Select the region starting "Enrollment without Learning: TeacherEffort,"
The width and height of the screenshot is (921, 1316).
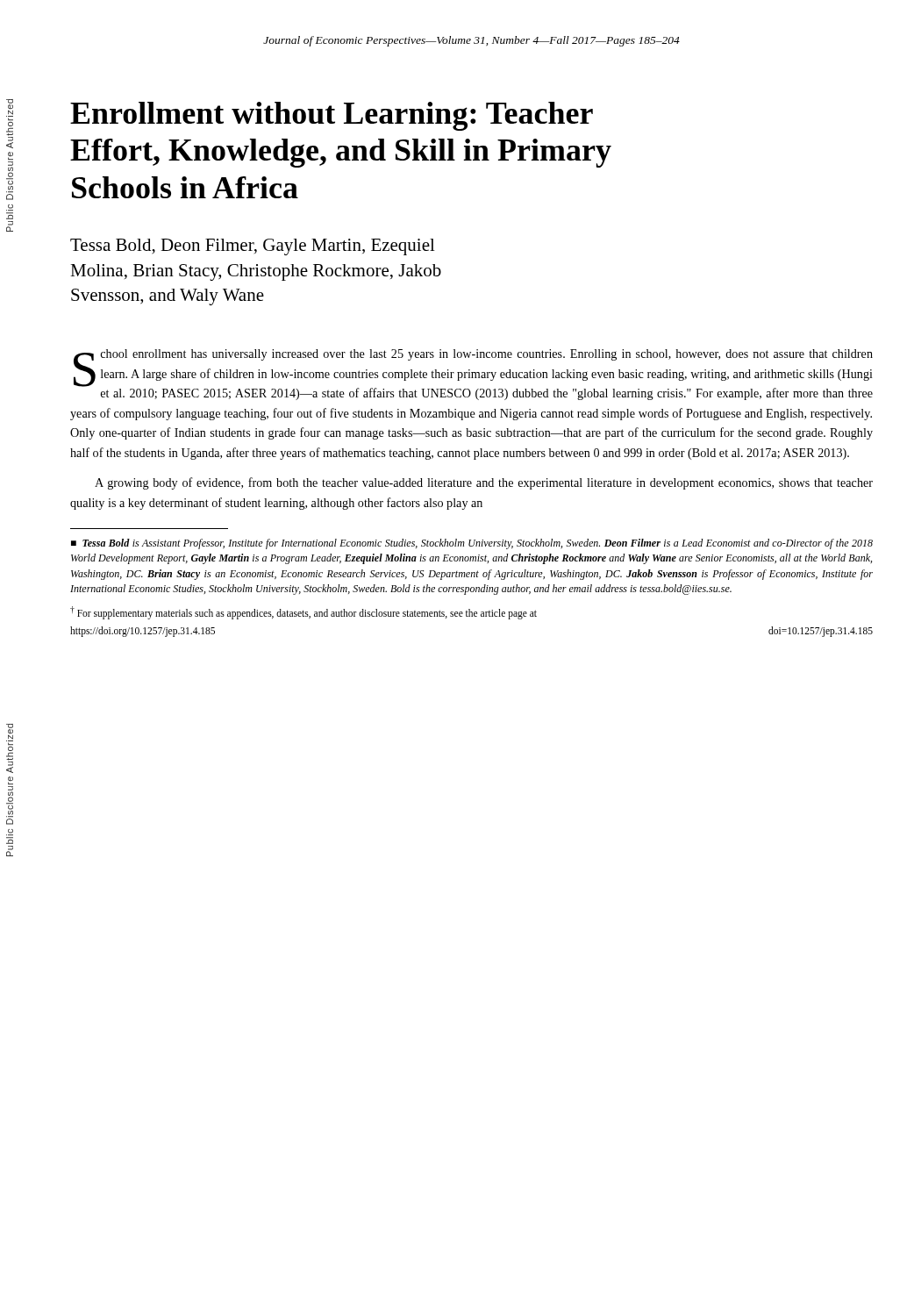click(x=471, y=151)
